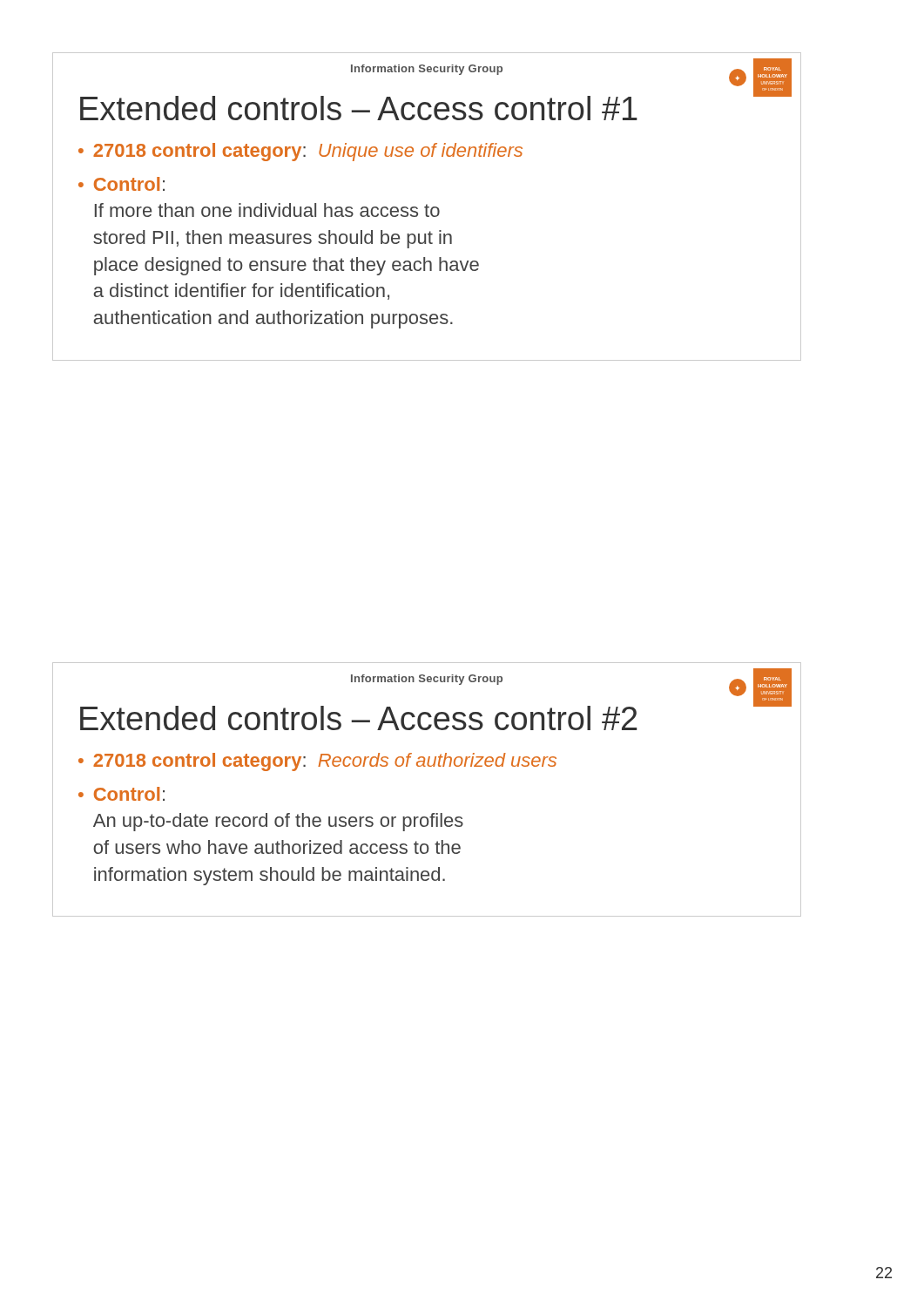Find the block on this page that starts "• 27018 control category: Records of"

(x=317, y=760)
